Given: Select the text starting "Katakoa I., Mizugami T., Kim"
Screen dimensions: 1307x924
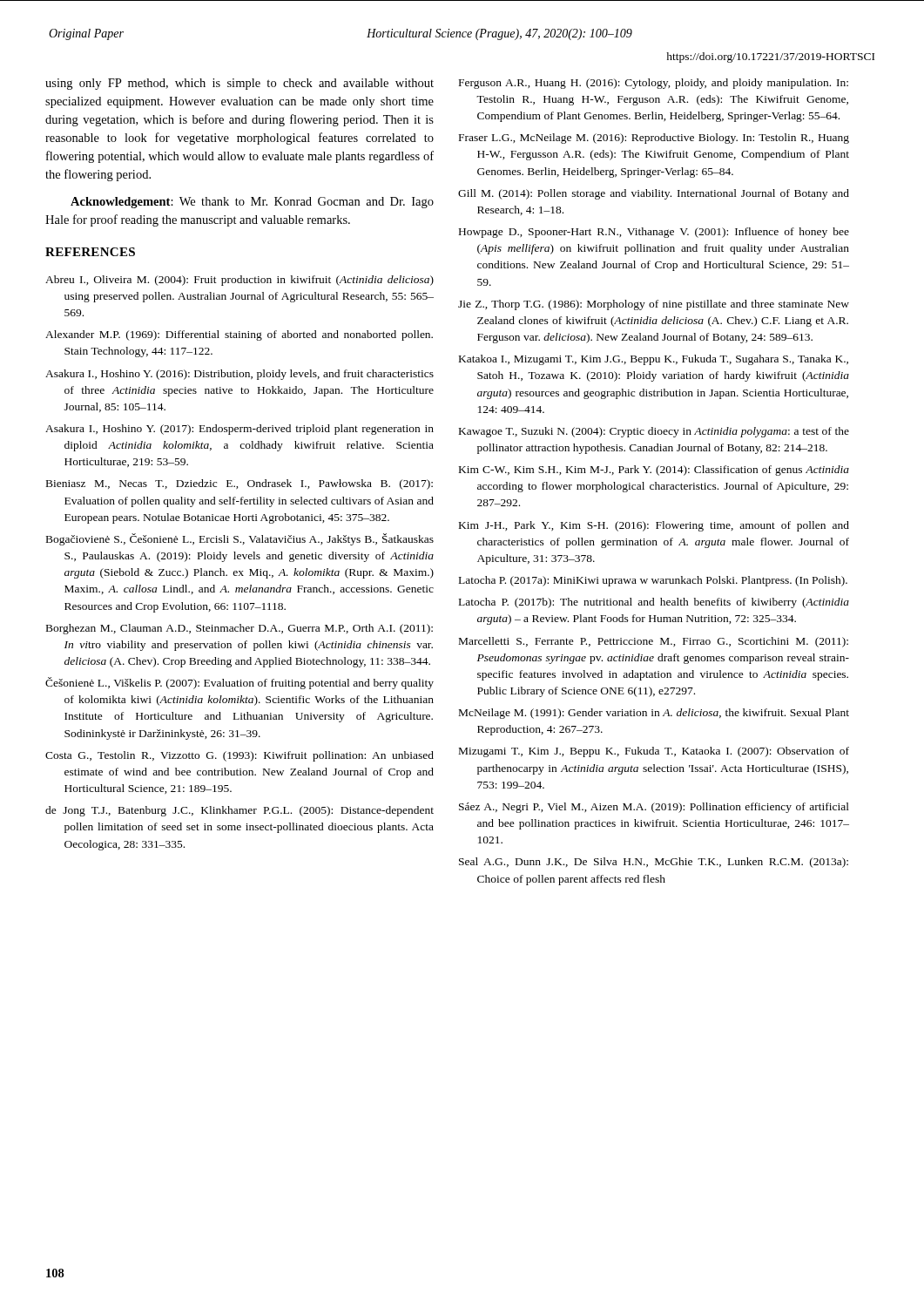Looking at the screenshot, I should pyautogui.click(x=654, y=384).
